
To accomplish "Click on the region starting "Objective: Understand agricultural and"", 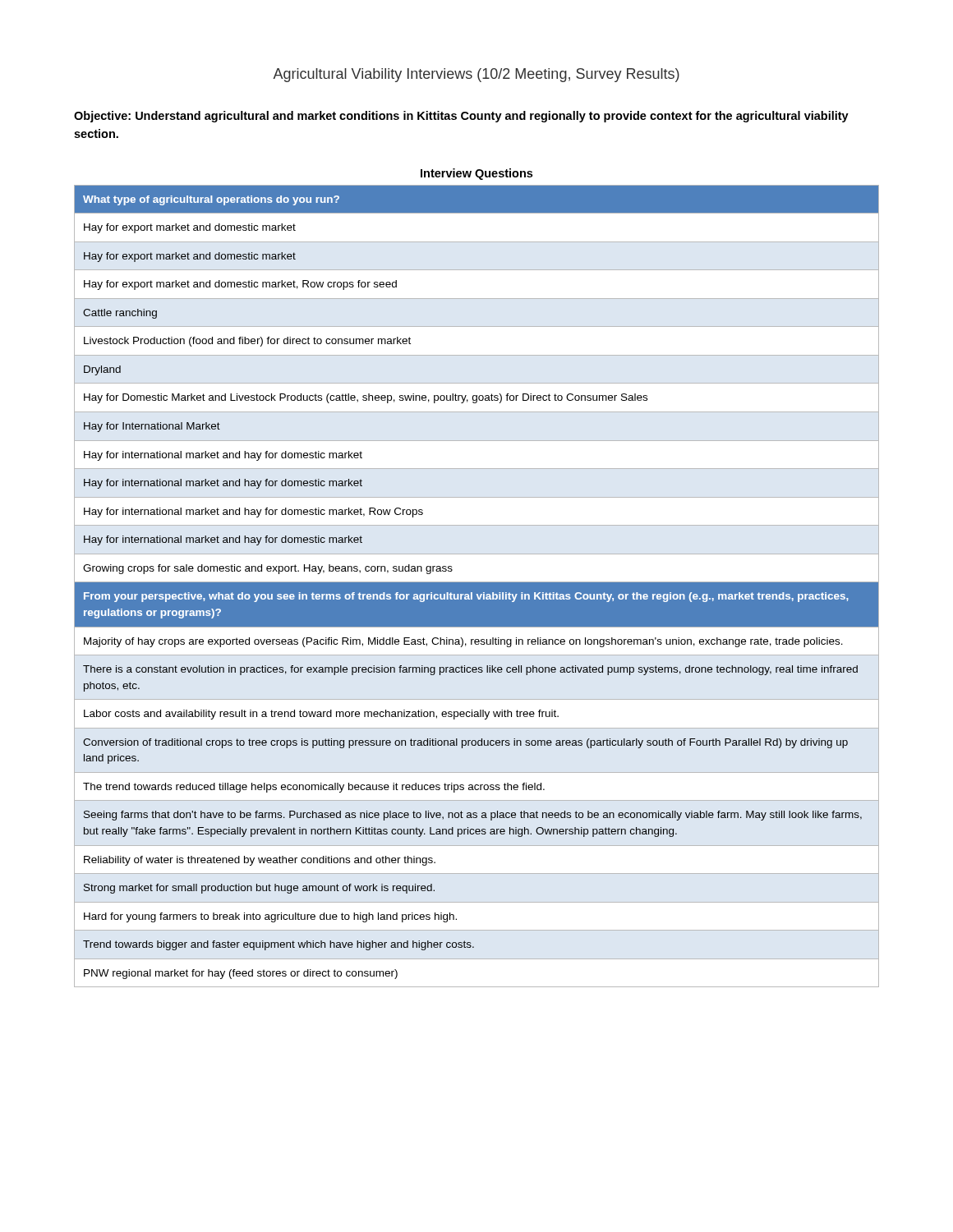I will [x=476, y=125].
